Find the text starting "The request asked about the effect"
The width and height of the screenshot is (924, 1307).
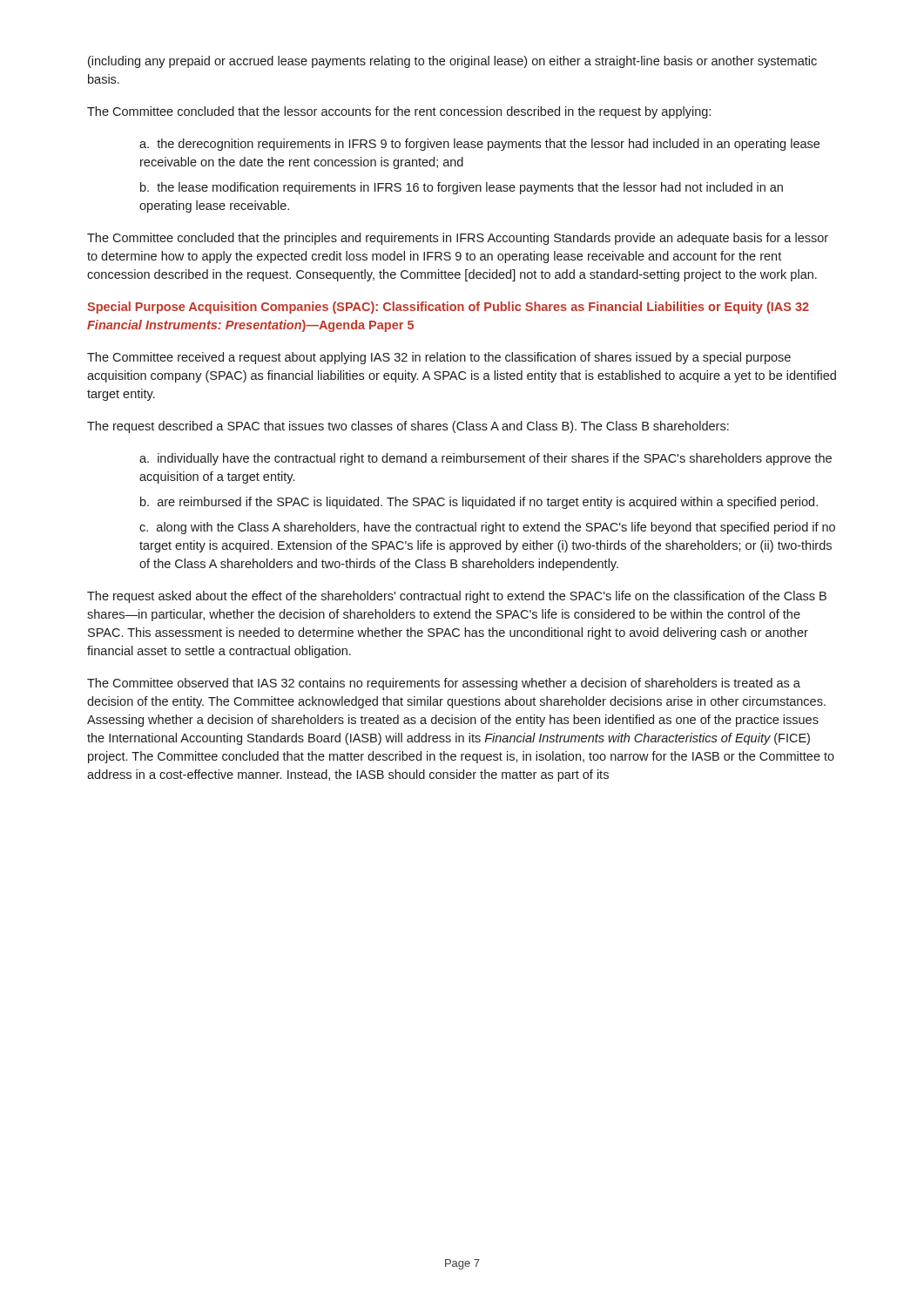point(462,624)
